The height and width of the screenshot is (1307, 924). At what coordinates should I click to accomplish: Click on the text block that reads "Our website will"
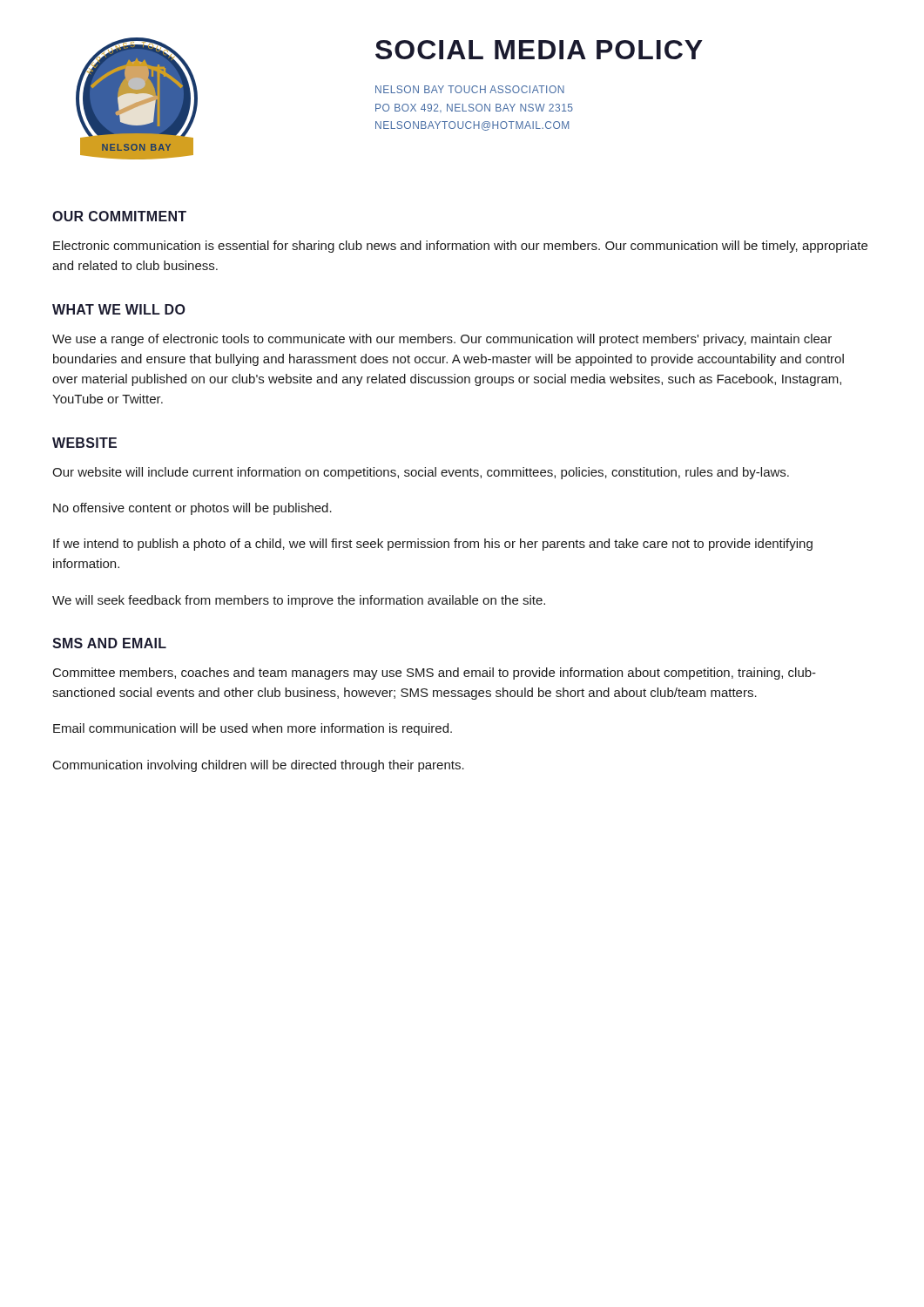coord(462,472)
